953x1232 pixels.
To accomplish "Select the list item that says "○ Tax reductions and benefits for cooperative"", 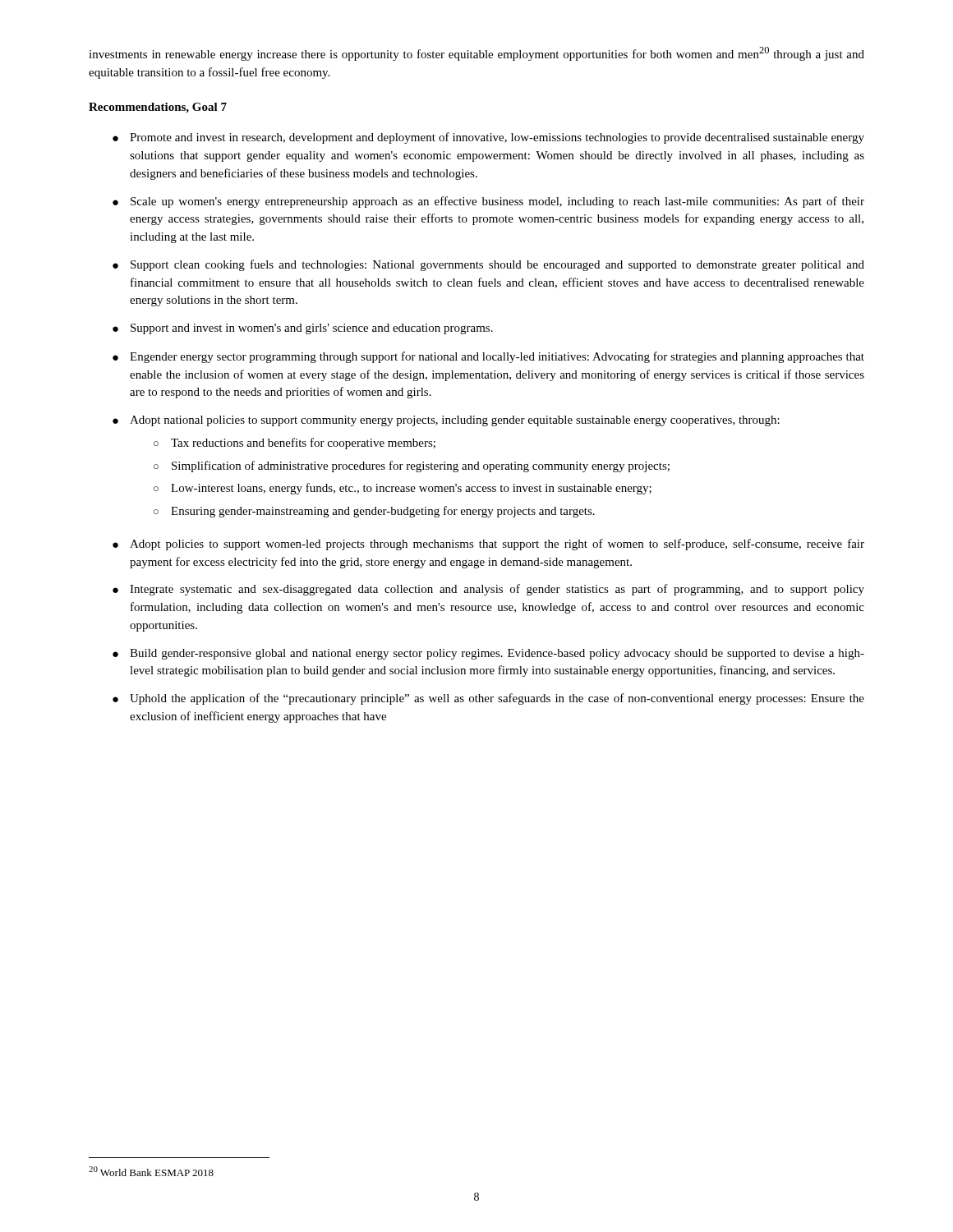I will point(295,444).
